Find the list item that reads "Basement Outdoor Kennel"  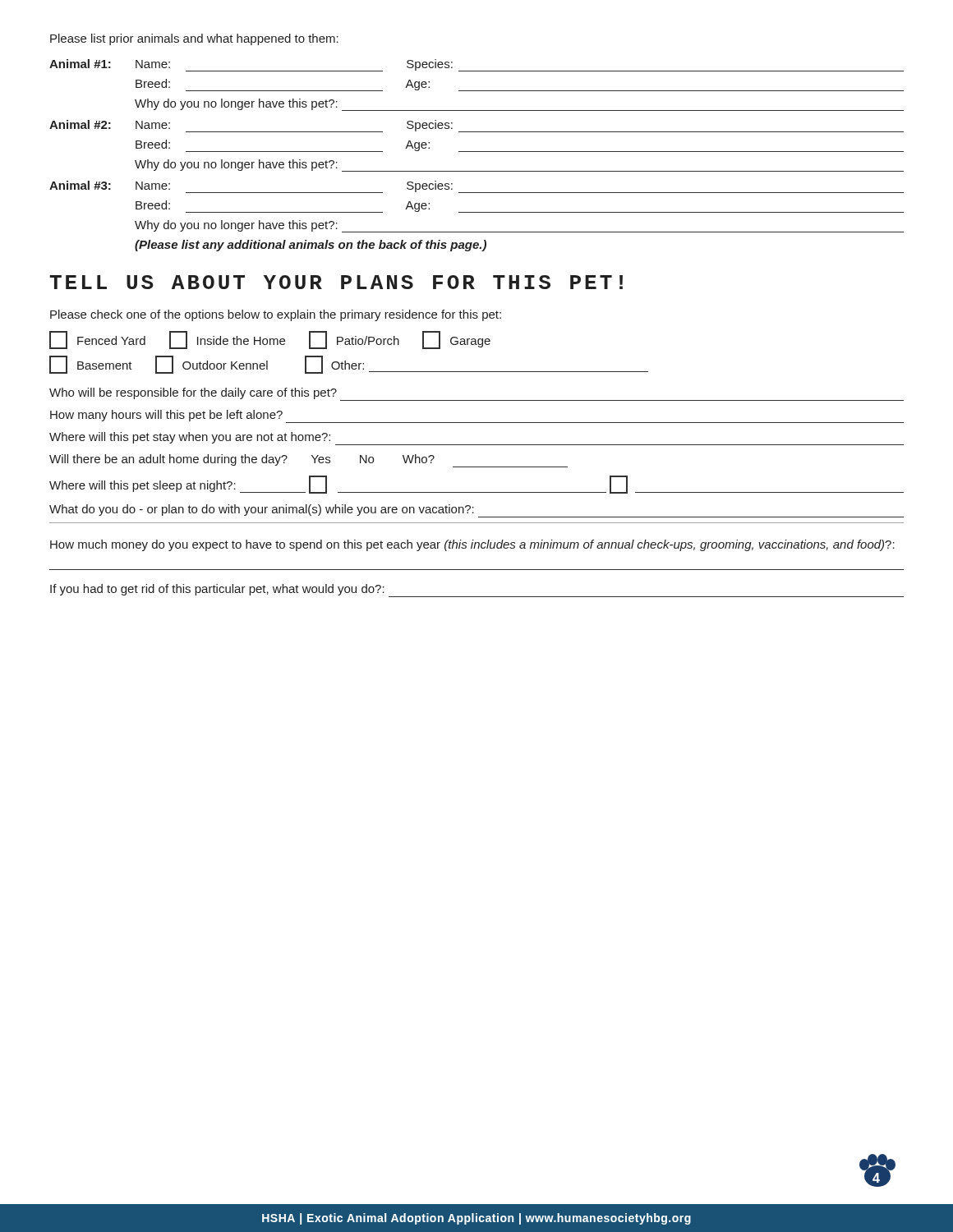(x=349, y=365)
